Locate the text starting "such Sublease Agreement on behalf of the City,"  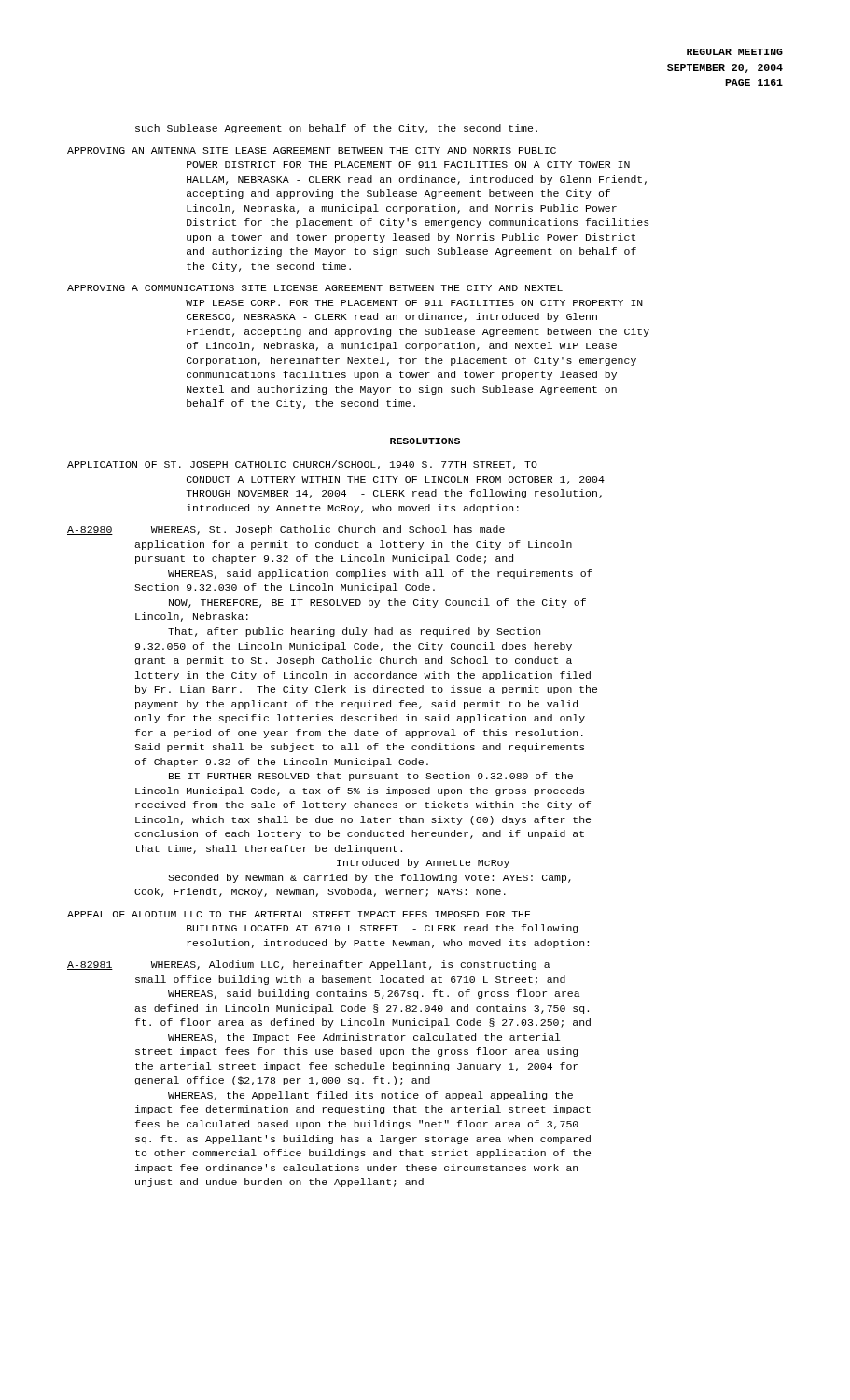[x=337, y=128]
